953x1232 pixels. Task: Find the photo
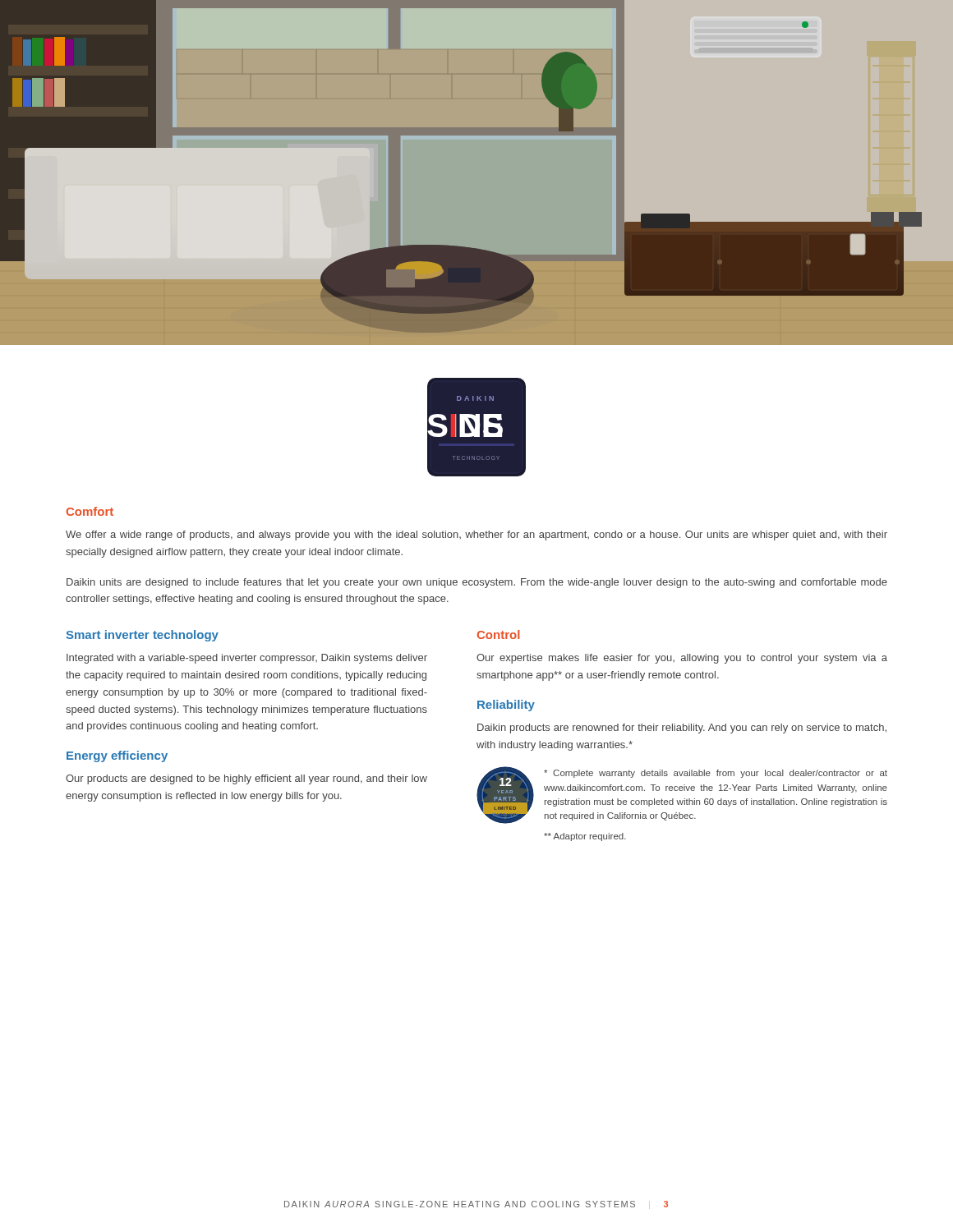pos(476,172)
